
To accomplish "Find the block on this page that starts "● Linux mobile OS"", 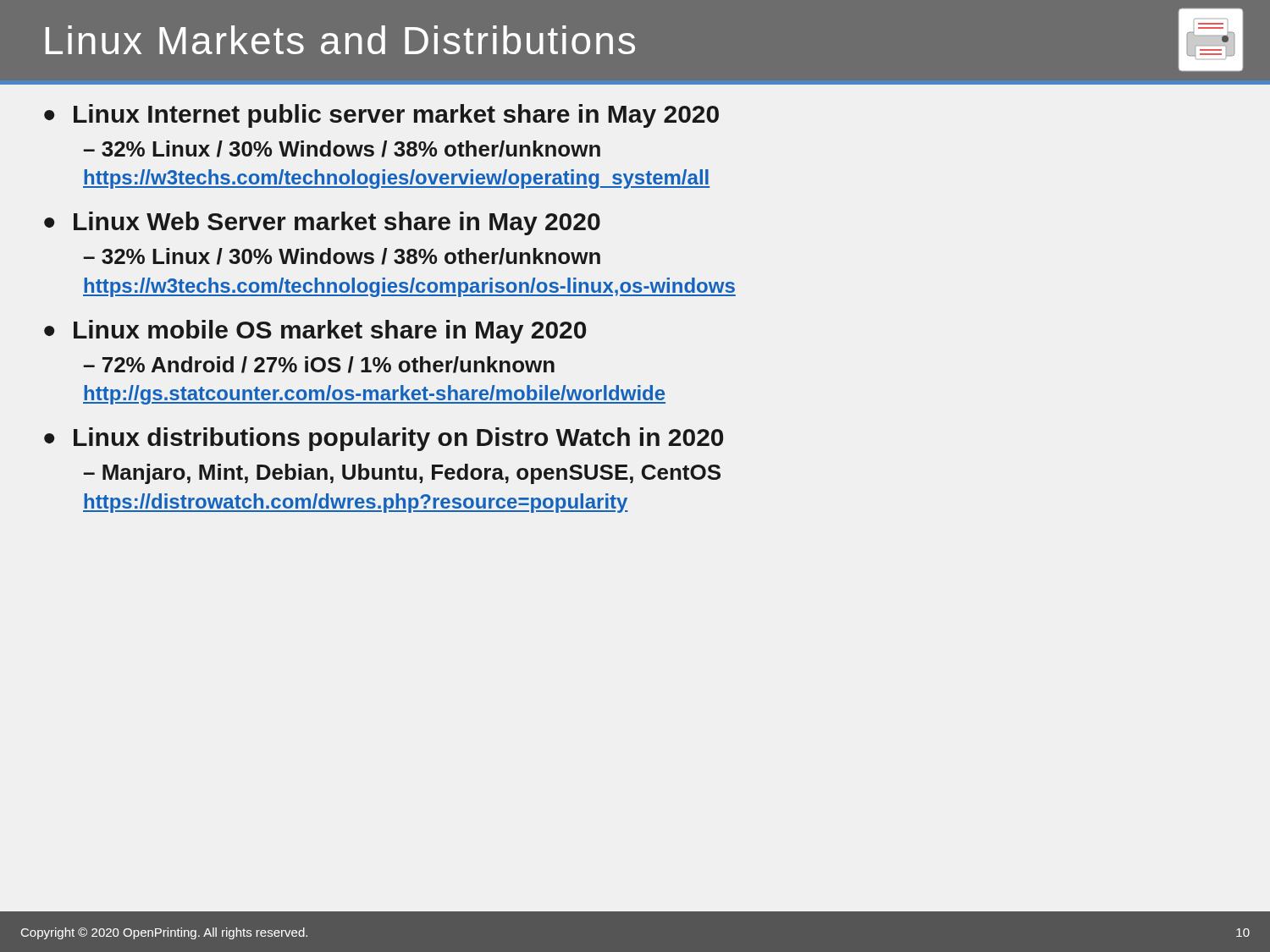I will (x=315, y=332).
